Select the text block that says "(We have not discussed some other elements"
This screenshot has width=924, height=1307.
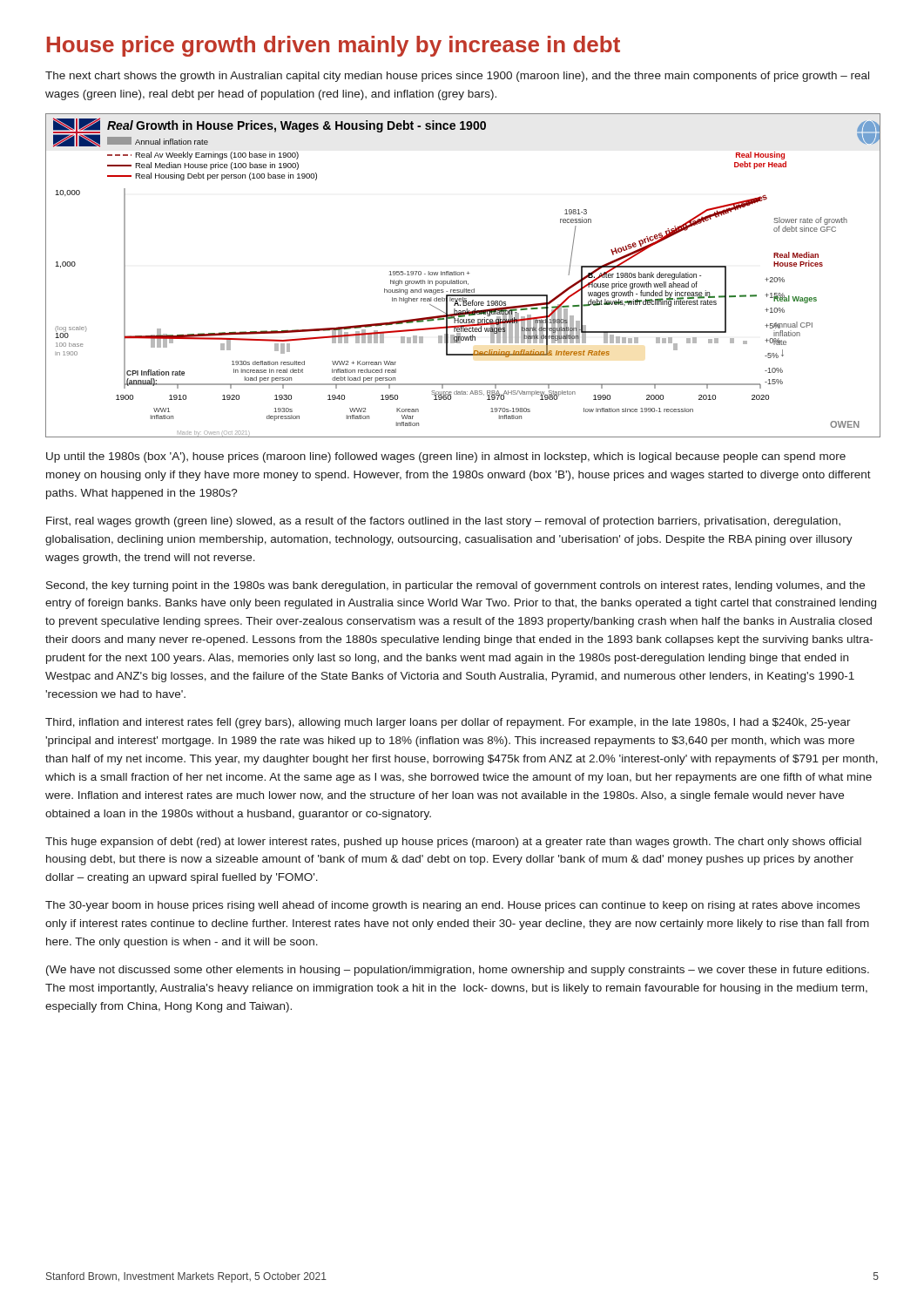coord(458,988)
